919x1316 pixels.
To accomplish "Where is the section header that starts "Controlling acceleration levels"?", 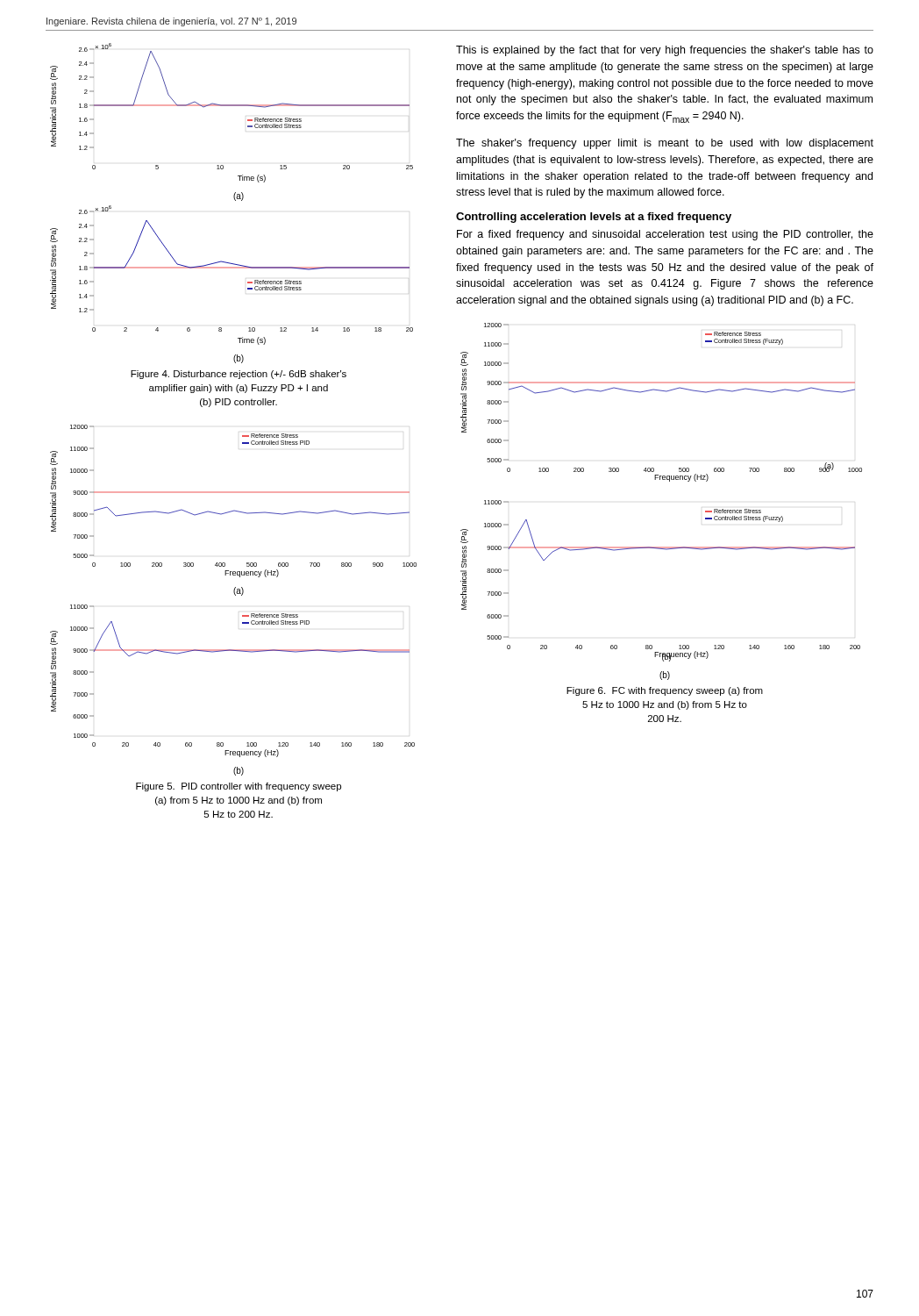I will point(594,216).
